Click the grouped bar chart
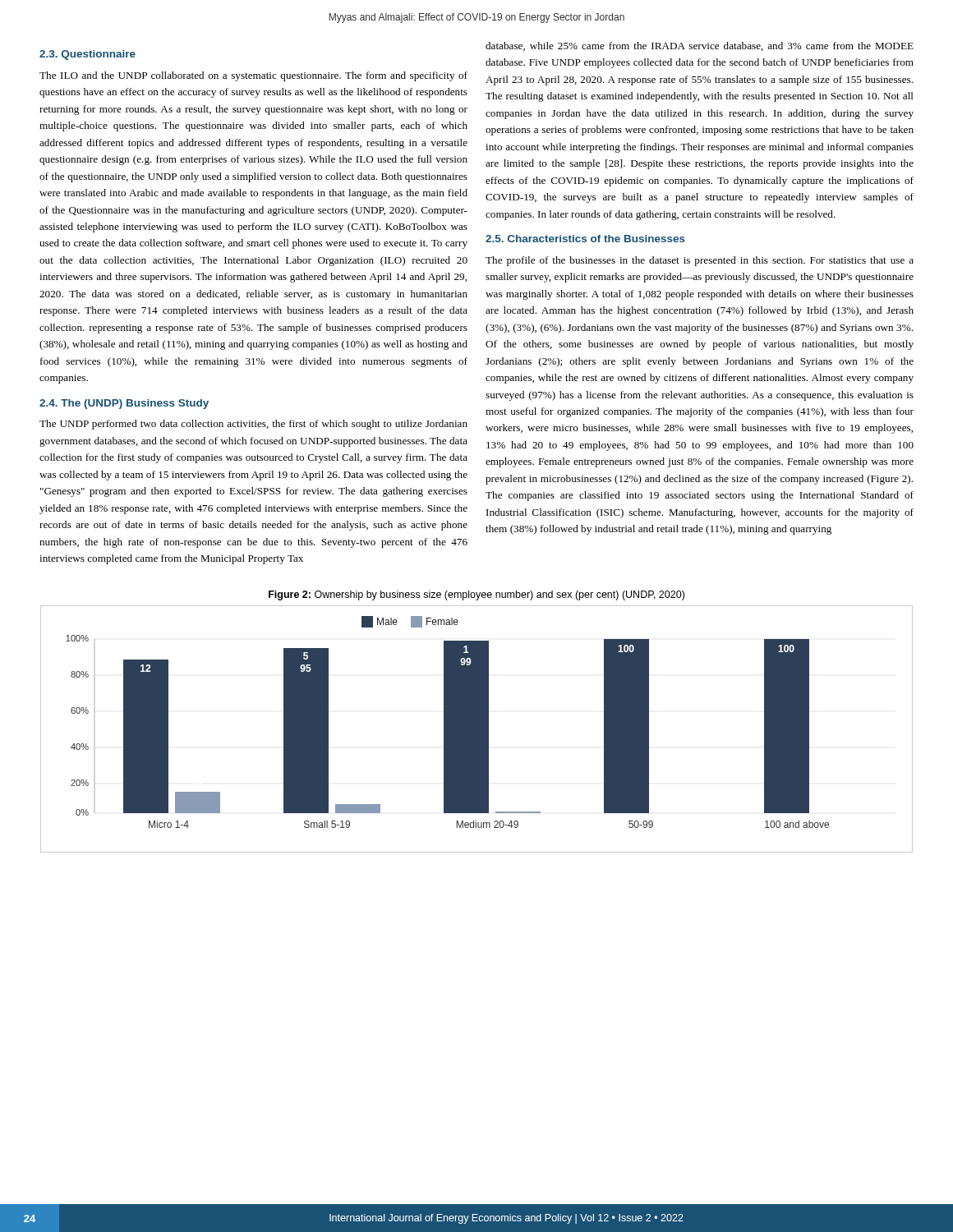This screenshot has width=953, height=1232. point(476,729)
